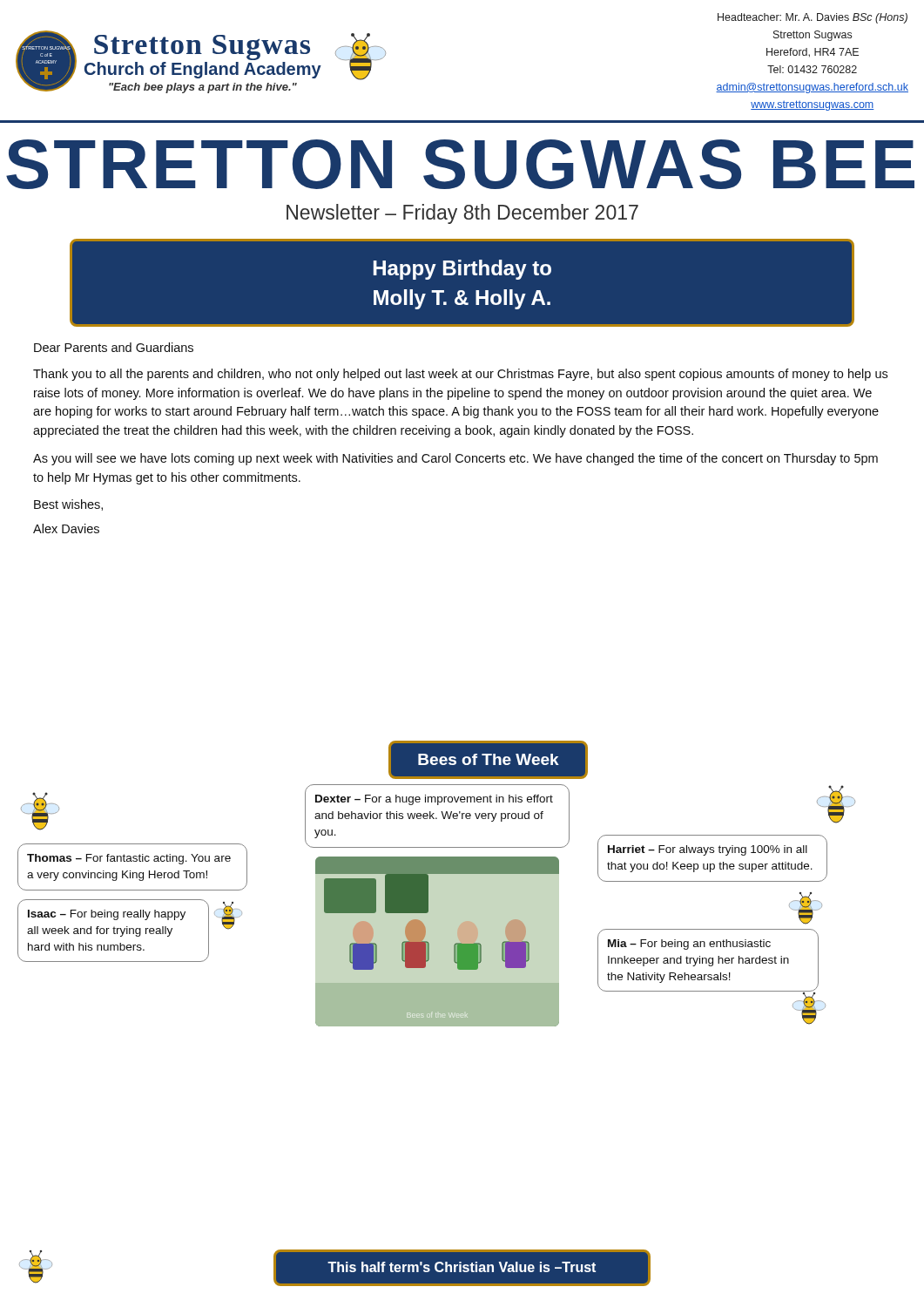The width and height of the screenshot is (924, 1307).
Task: Find the photo
Action: (437, 941)
